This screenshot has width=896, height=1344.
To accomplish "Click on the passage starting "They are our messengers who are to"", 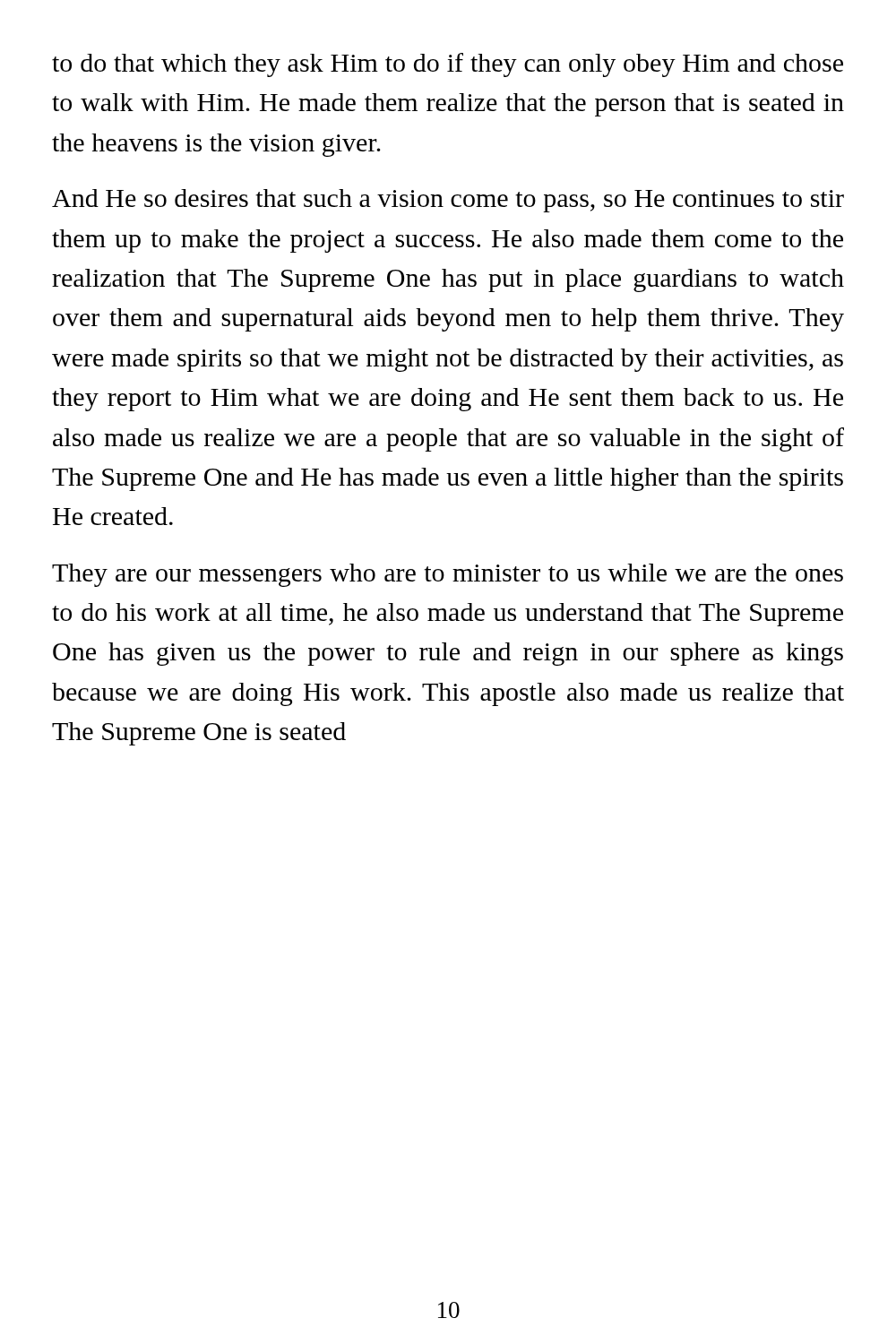I will point(448,651).
